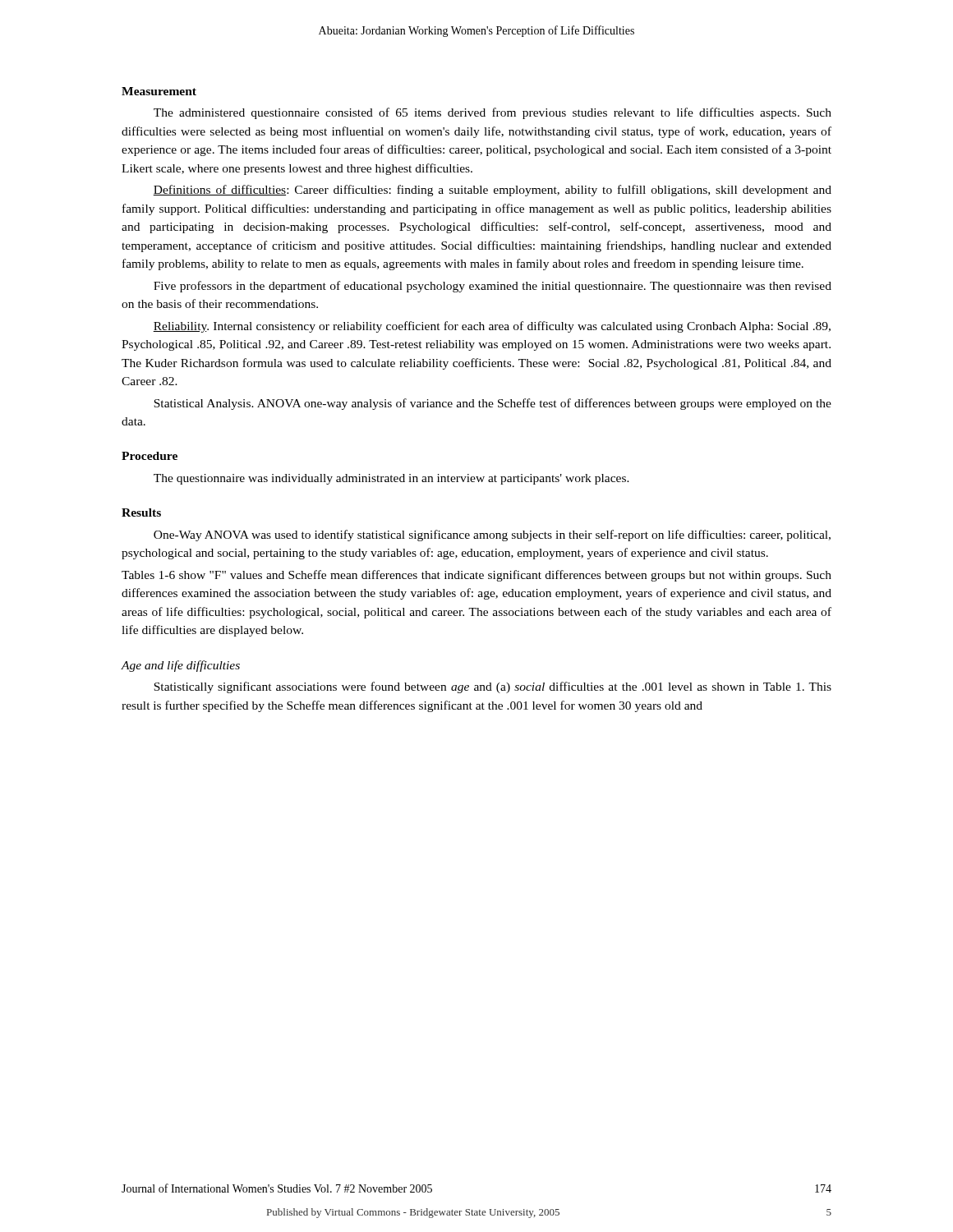Where is the passage that starts "Definitions of difficulties: Career difficulties: finding a suitable"?
The height and width of the screenshot is (1232, 953).
tap(476, 227)
